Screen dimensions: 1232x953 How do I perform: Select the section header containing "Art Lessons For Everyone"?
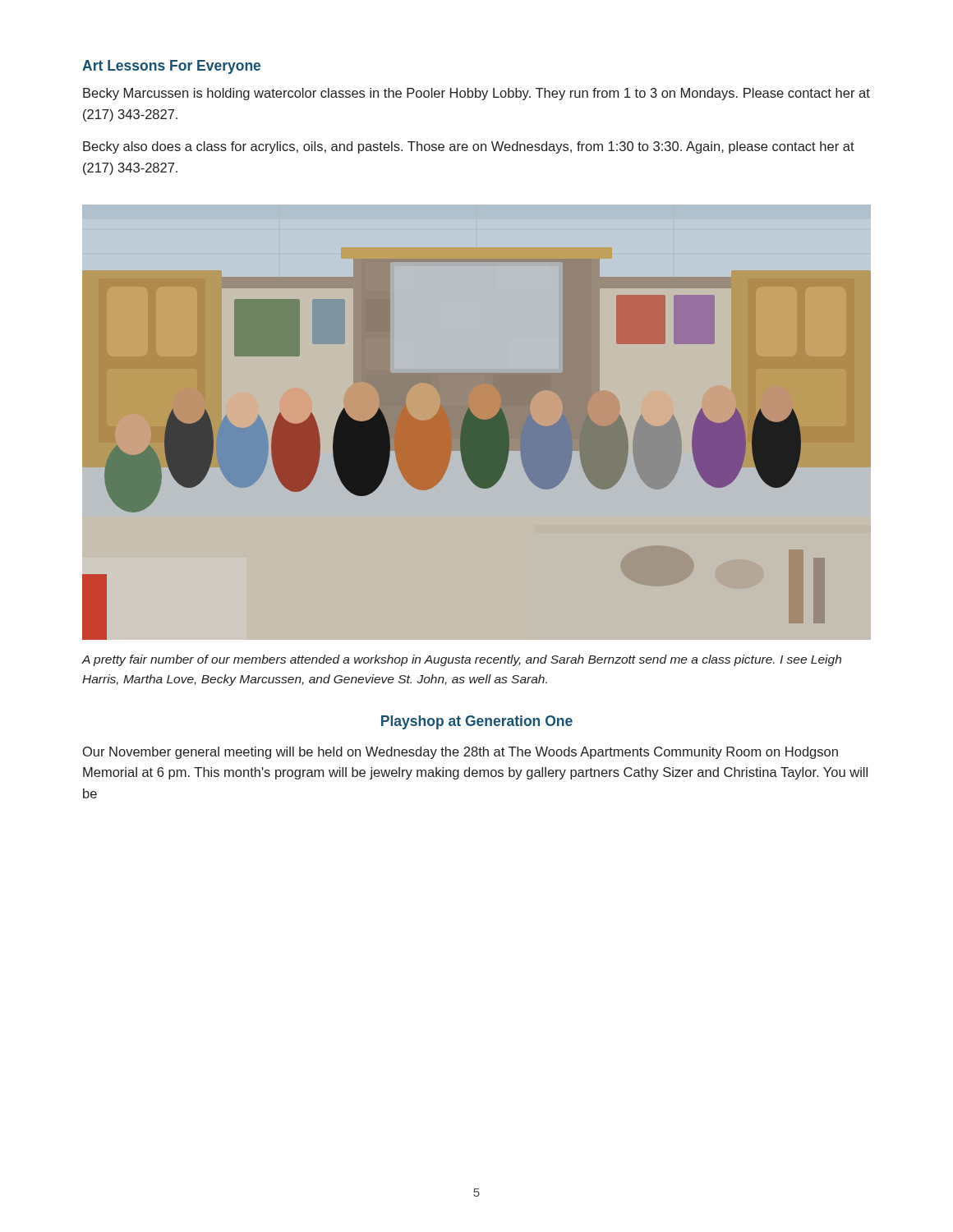coord(172,66)
